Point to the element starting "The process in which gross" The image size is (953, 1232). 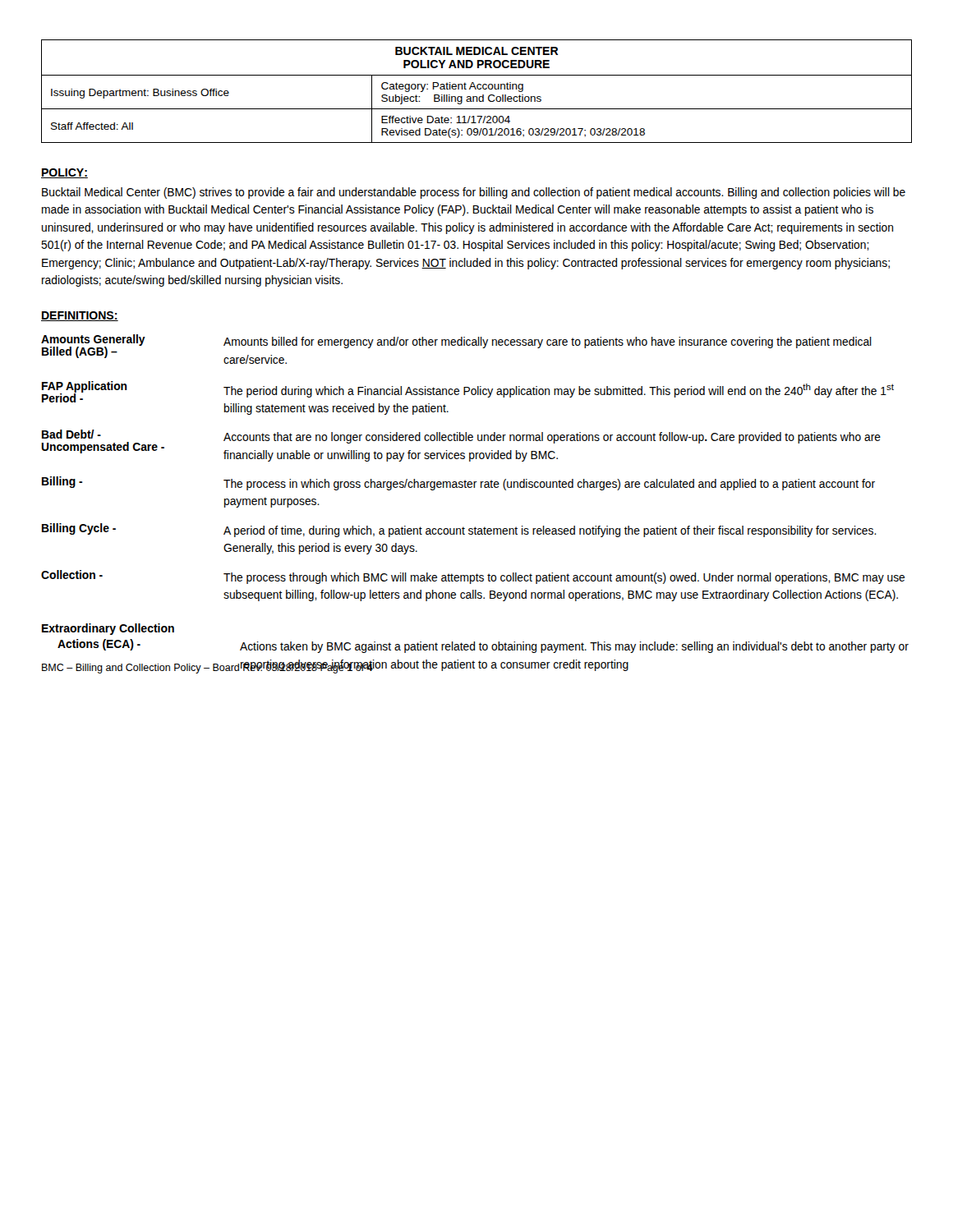[549, 493]
